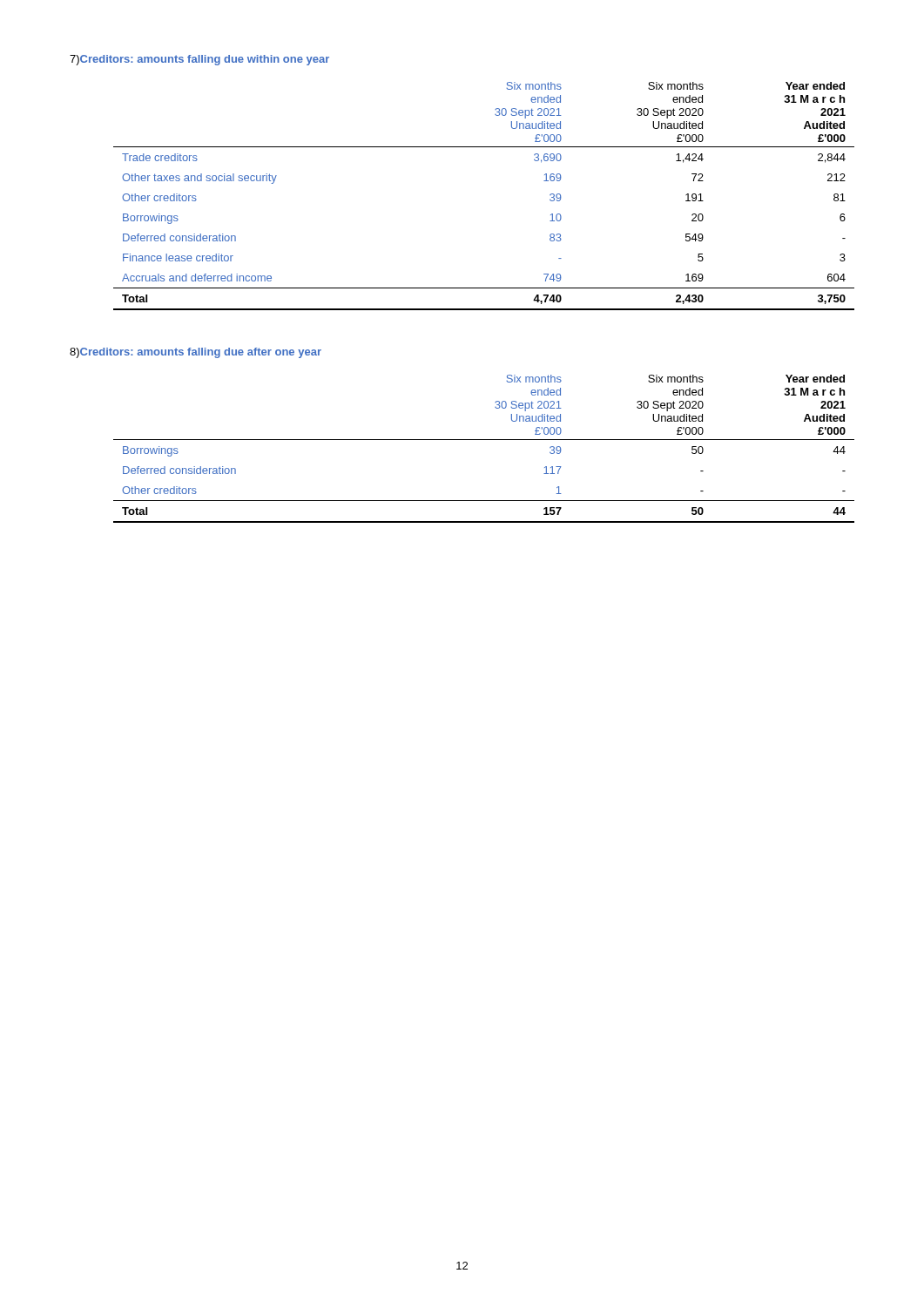Image resolution: width=924 pixels, height=1307 pixels.
Task: Select the region starting "7)Creditors: amounts falling due within one year"
Action: point(200,59)
